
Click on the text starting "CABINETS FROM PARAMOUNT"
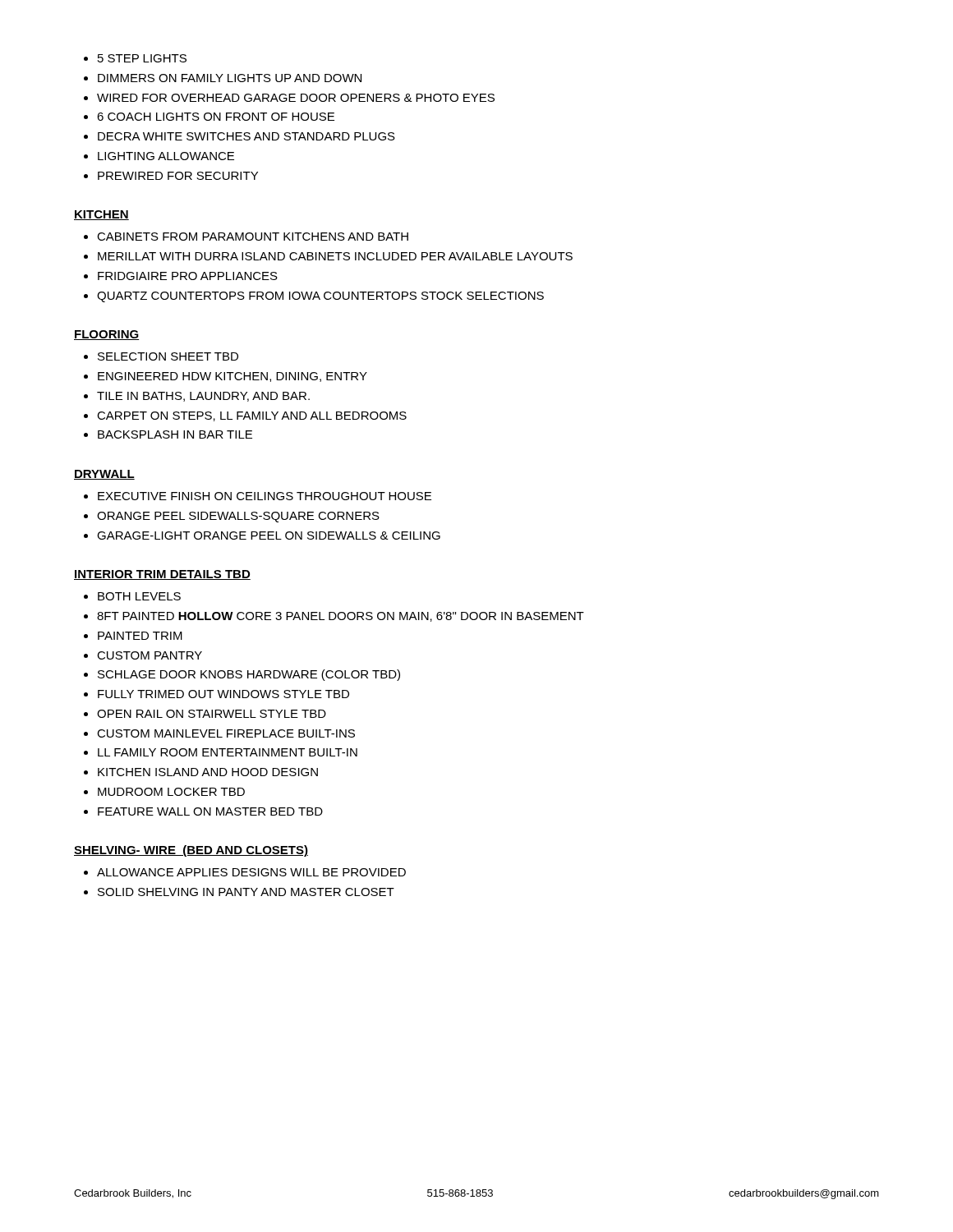click(253, 236)
